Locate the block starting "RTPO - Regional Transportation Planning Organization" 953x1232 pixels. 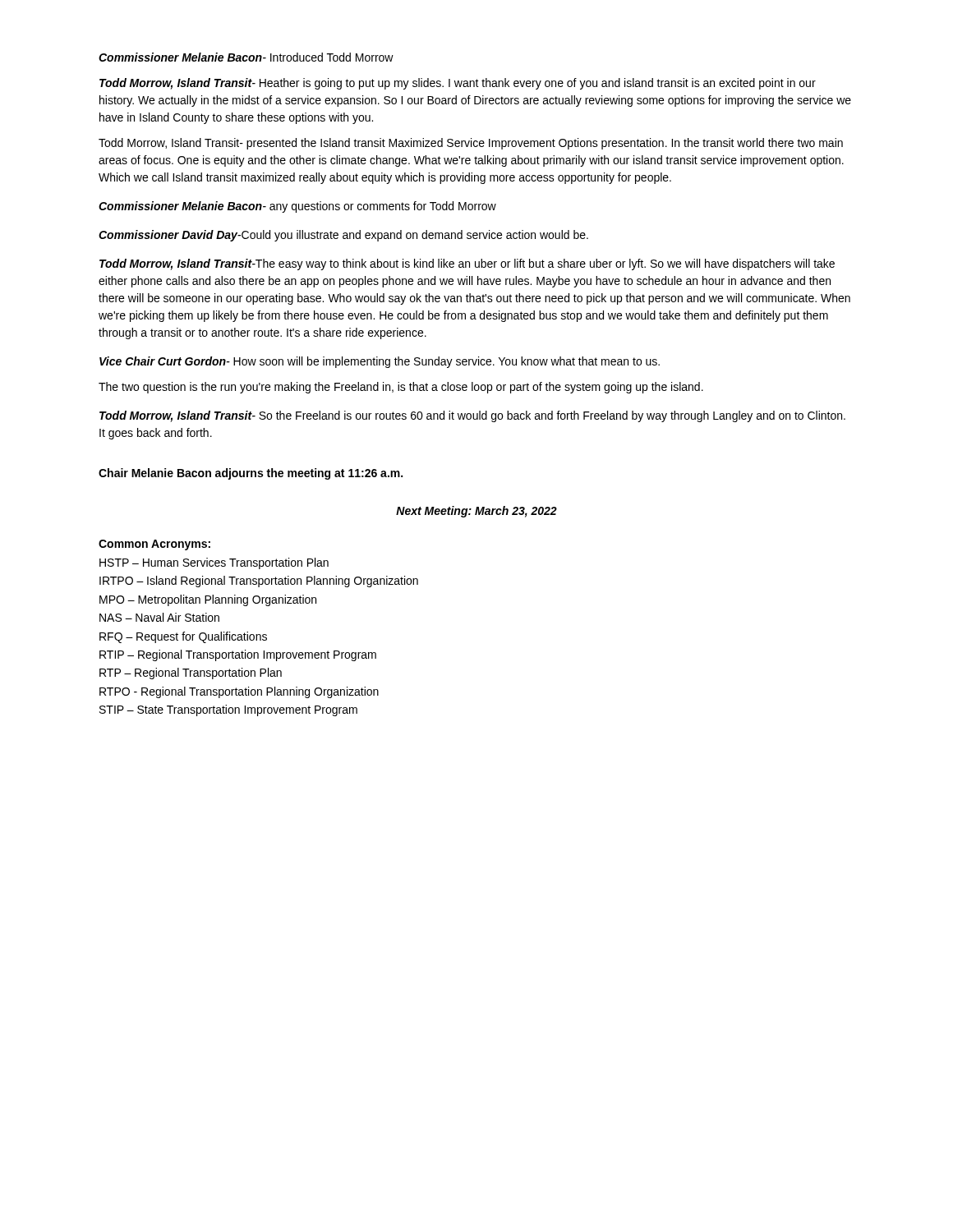coord(239,691)
